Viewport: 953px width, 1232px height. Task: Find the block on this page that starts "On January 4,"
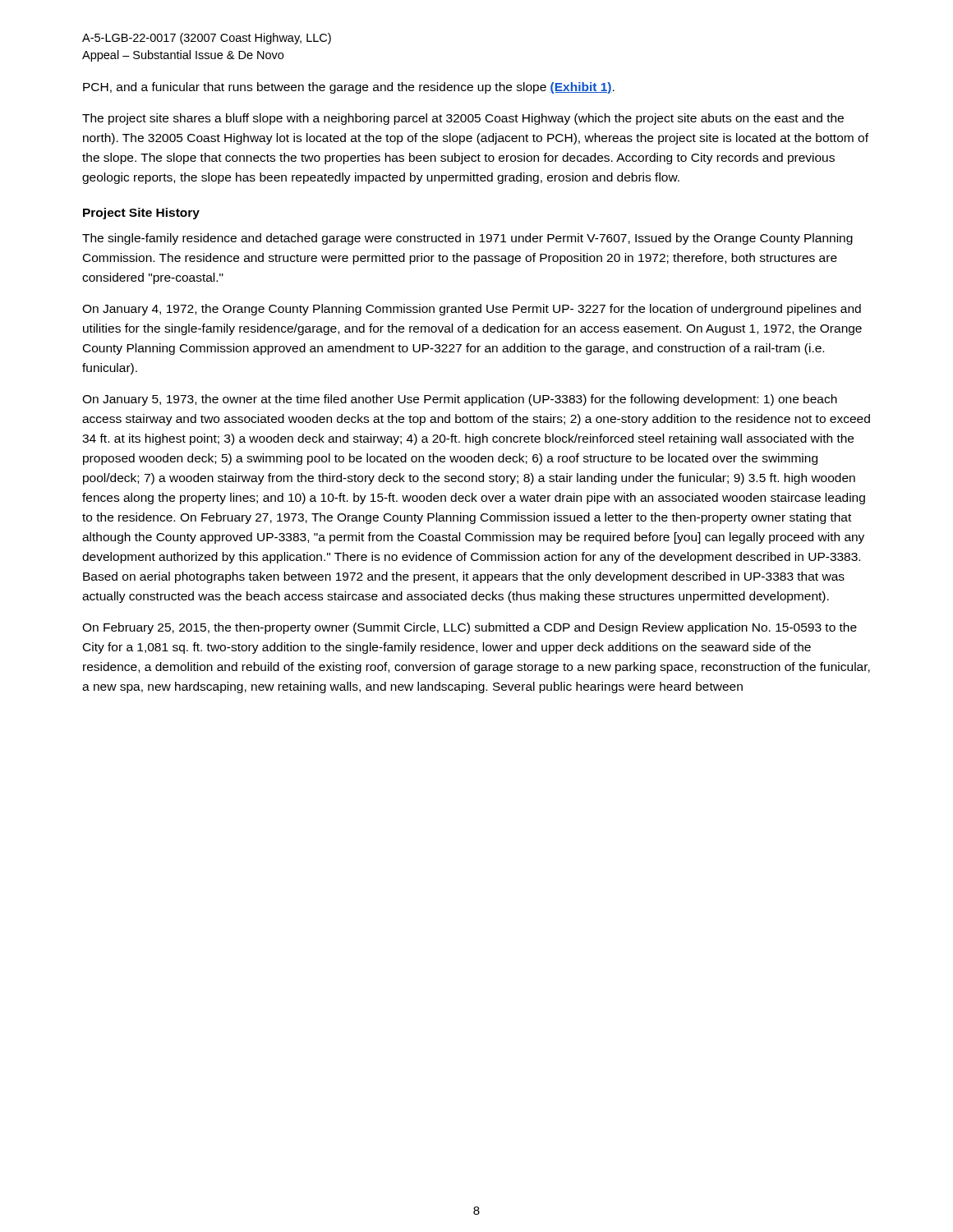click(x=472, y=338)
